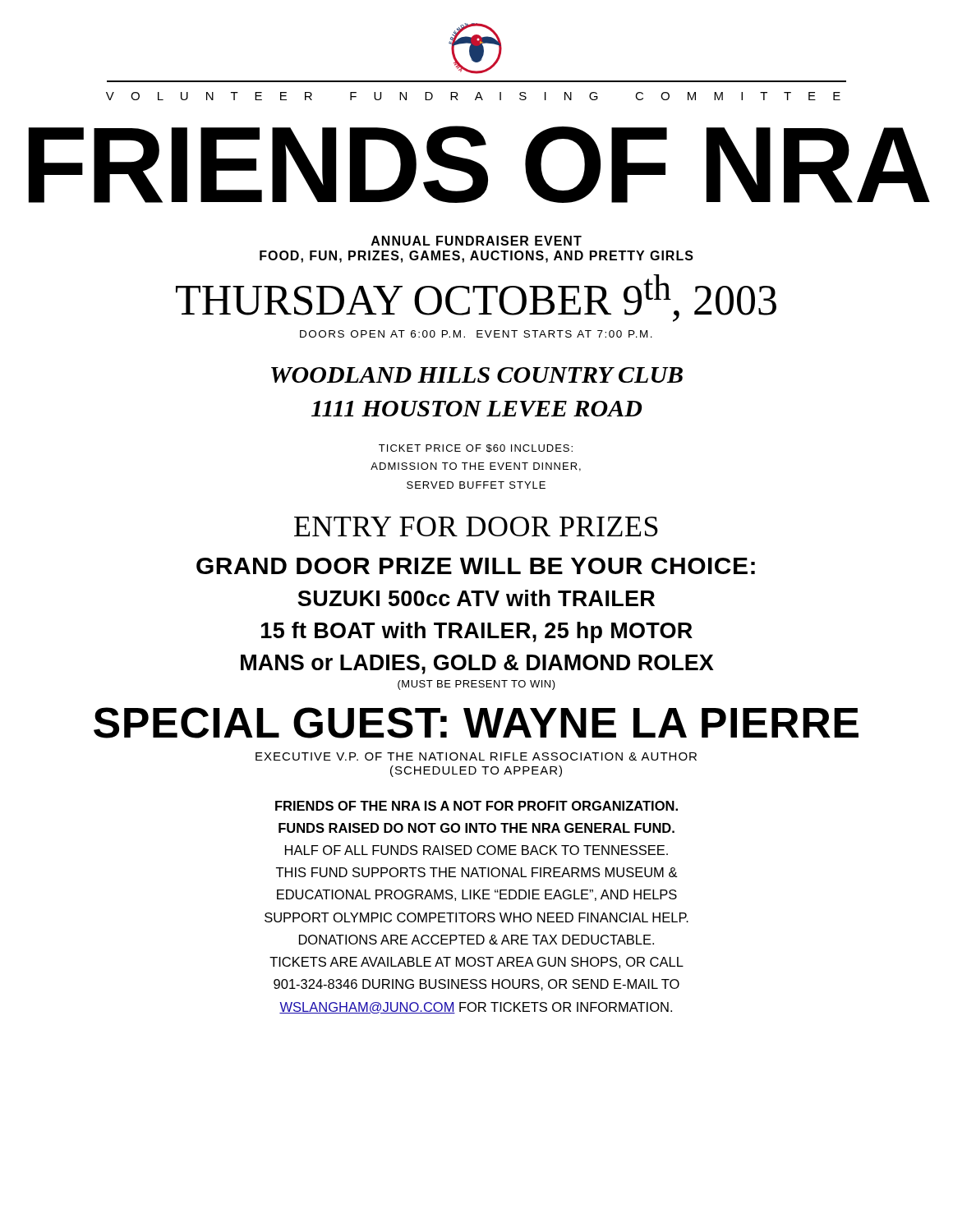Select the logo
Image resolution: width=953 pixels, height=1232 pixels.
point(476,53)
